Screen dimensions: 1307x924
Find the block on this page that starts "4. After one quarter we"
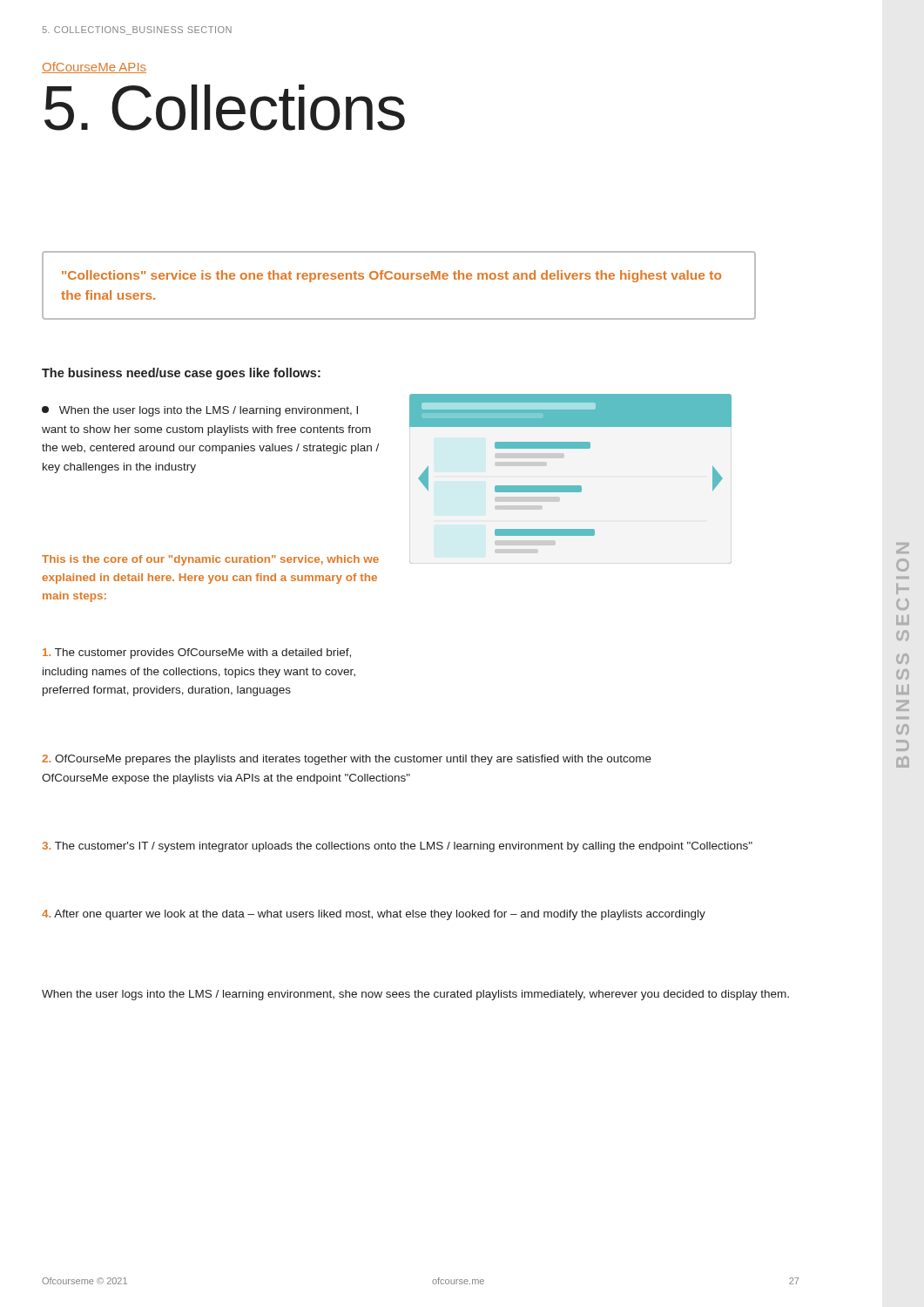(421, 914)
